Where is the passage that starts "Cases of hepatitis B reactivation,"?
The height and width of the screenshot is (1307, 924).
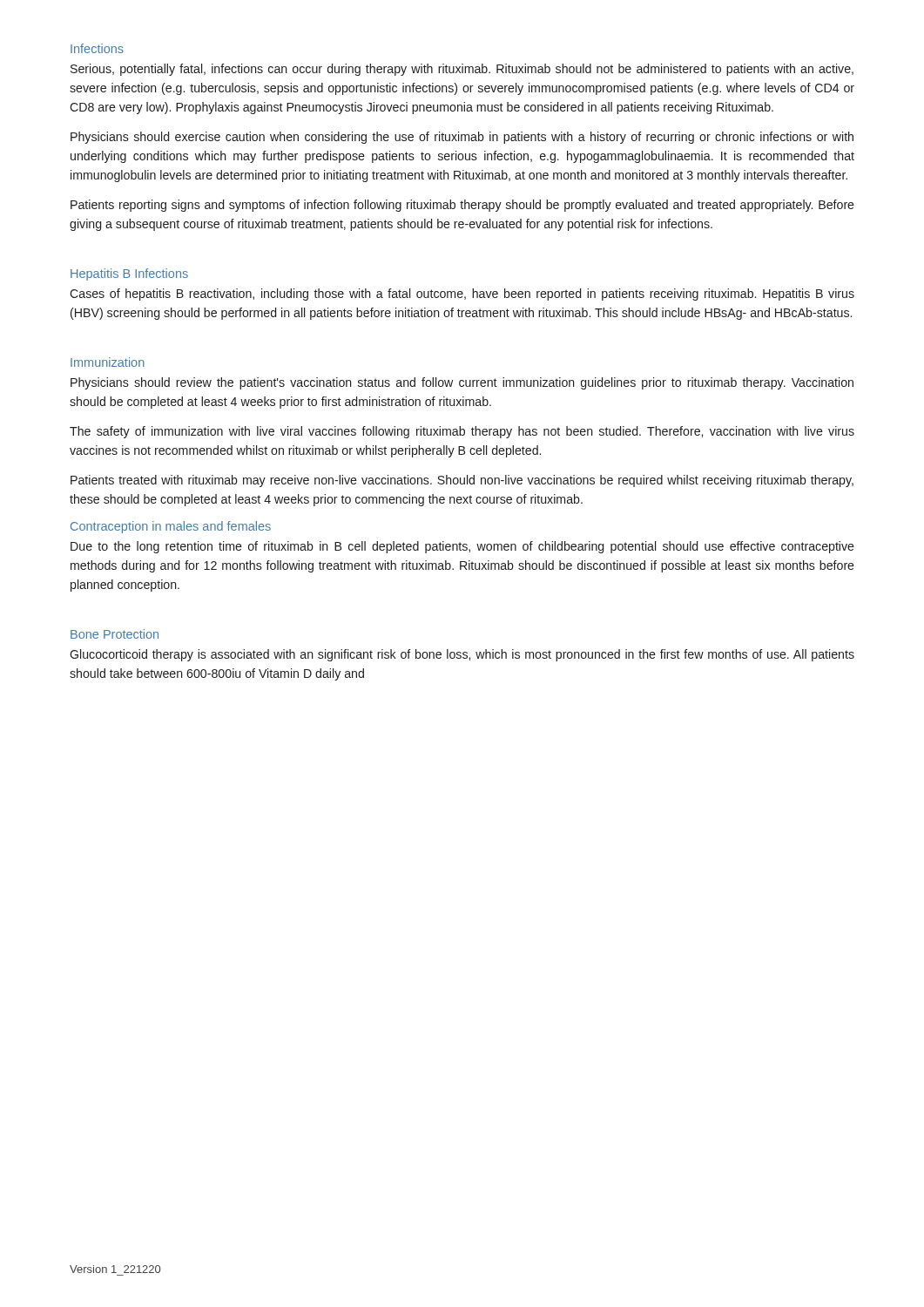click(462, 303)
